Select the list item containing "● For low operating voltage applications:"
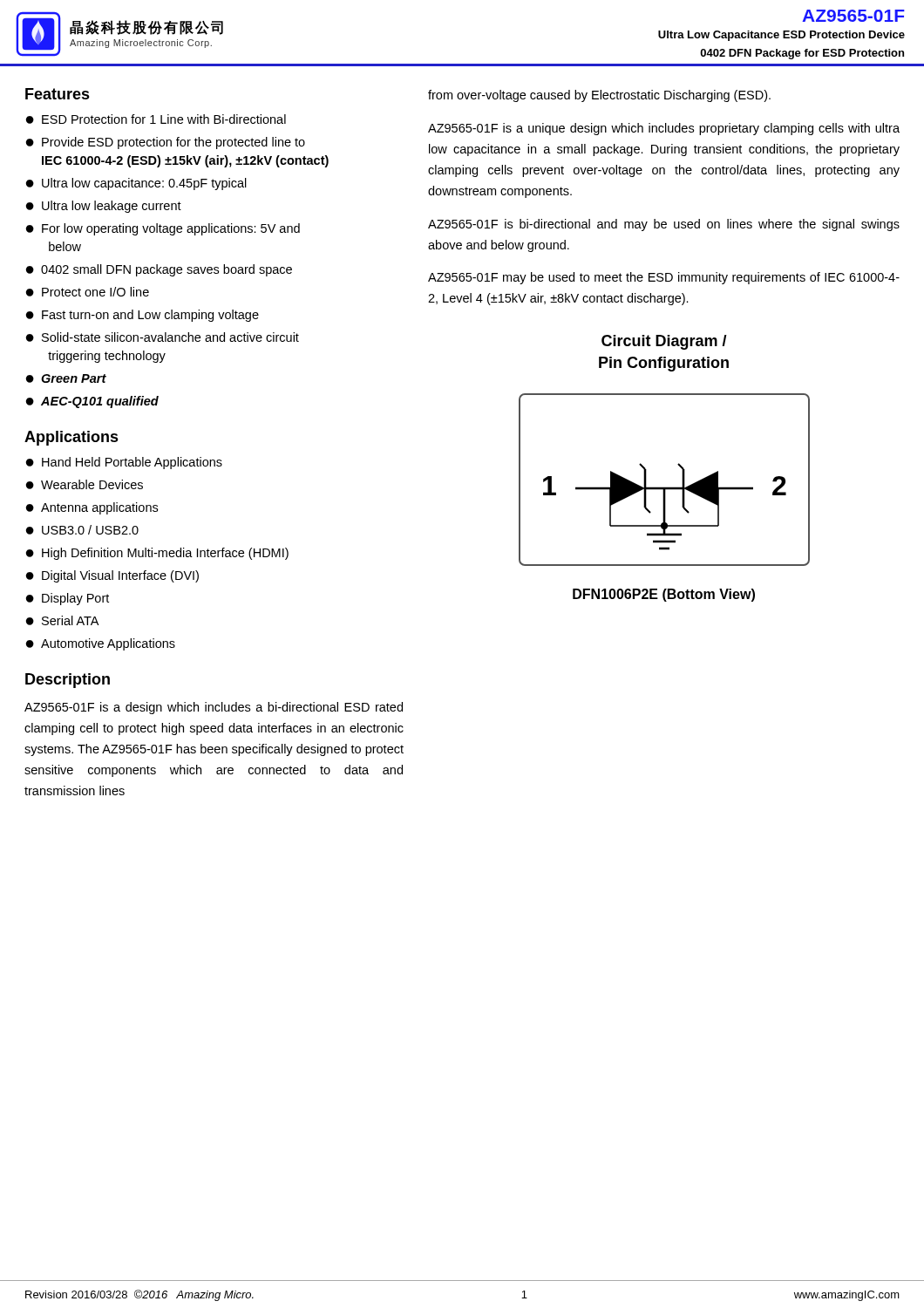The image size is (924, 1308). [x=162, y=238]
